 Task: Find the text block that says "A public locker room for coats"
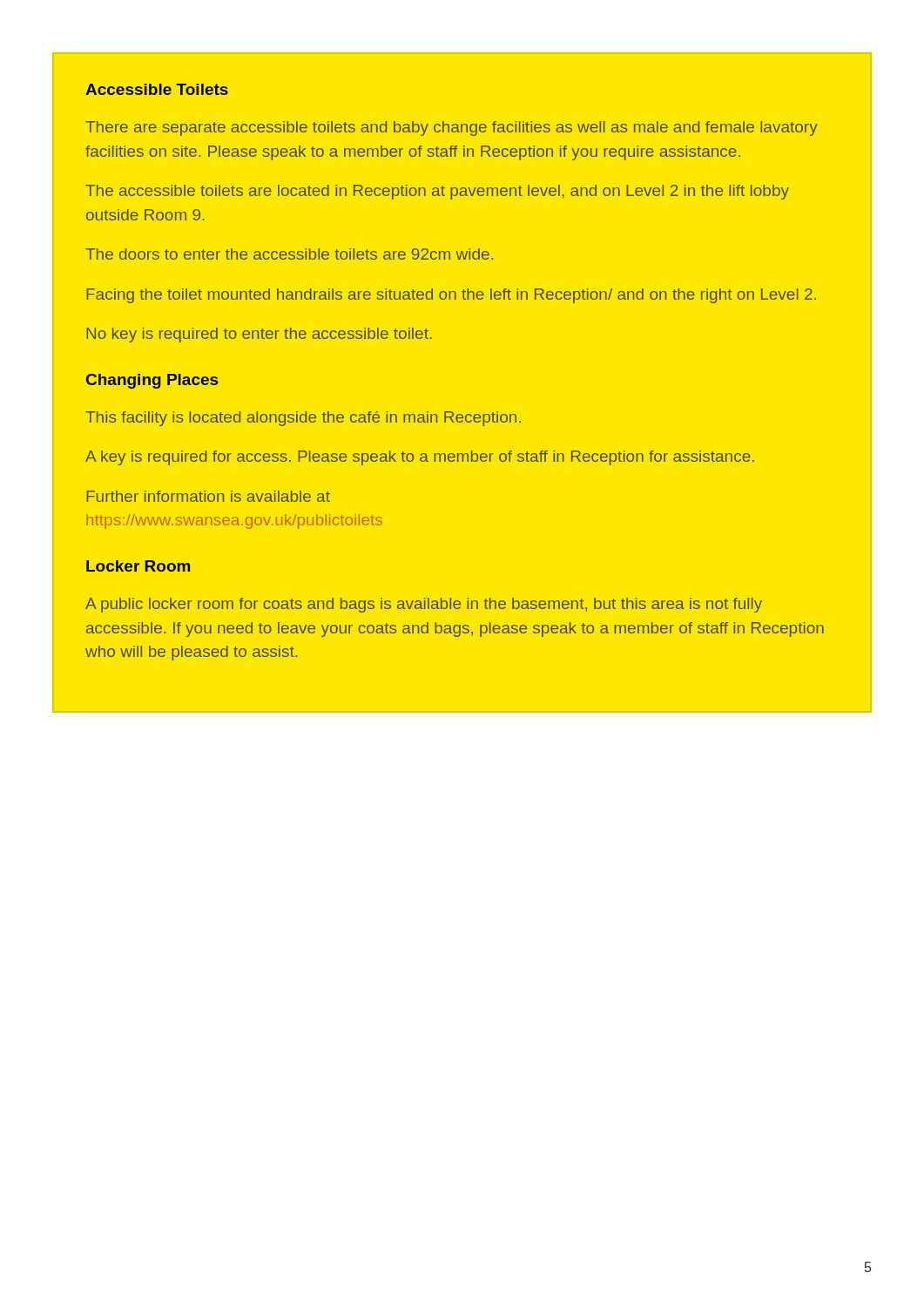[x=462, y=628]
